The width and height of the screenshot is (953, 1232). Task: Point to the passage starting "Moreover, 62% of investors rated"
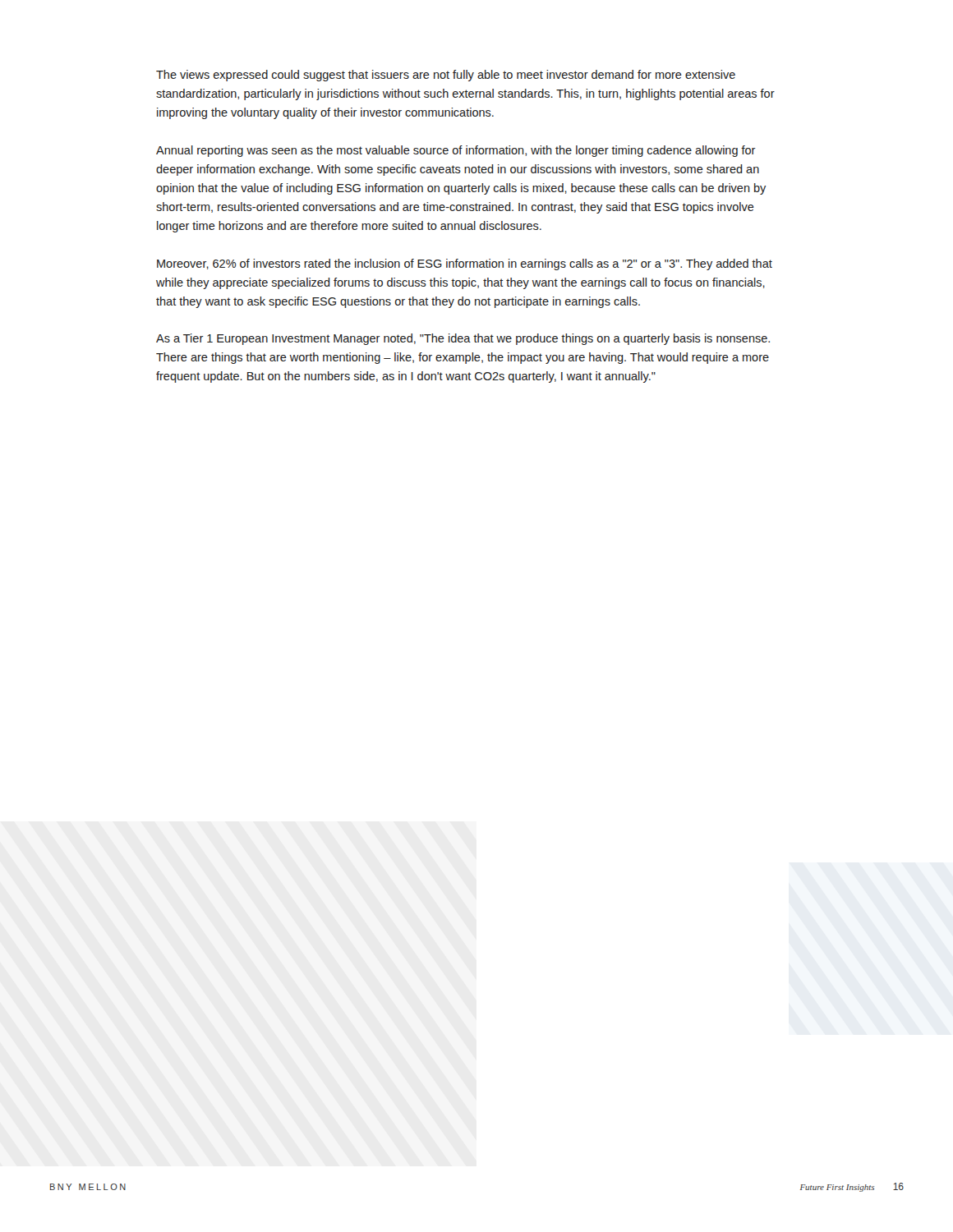pyautogui.click(x=464, y=282)
